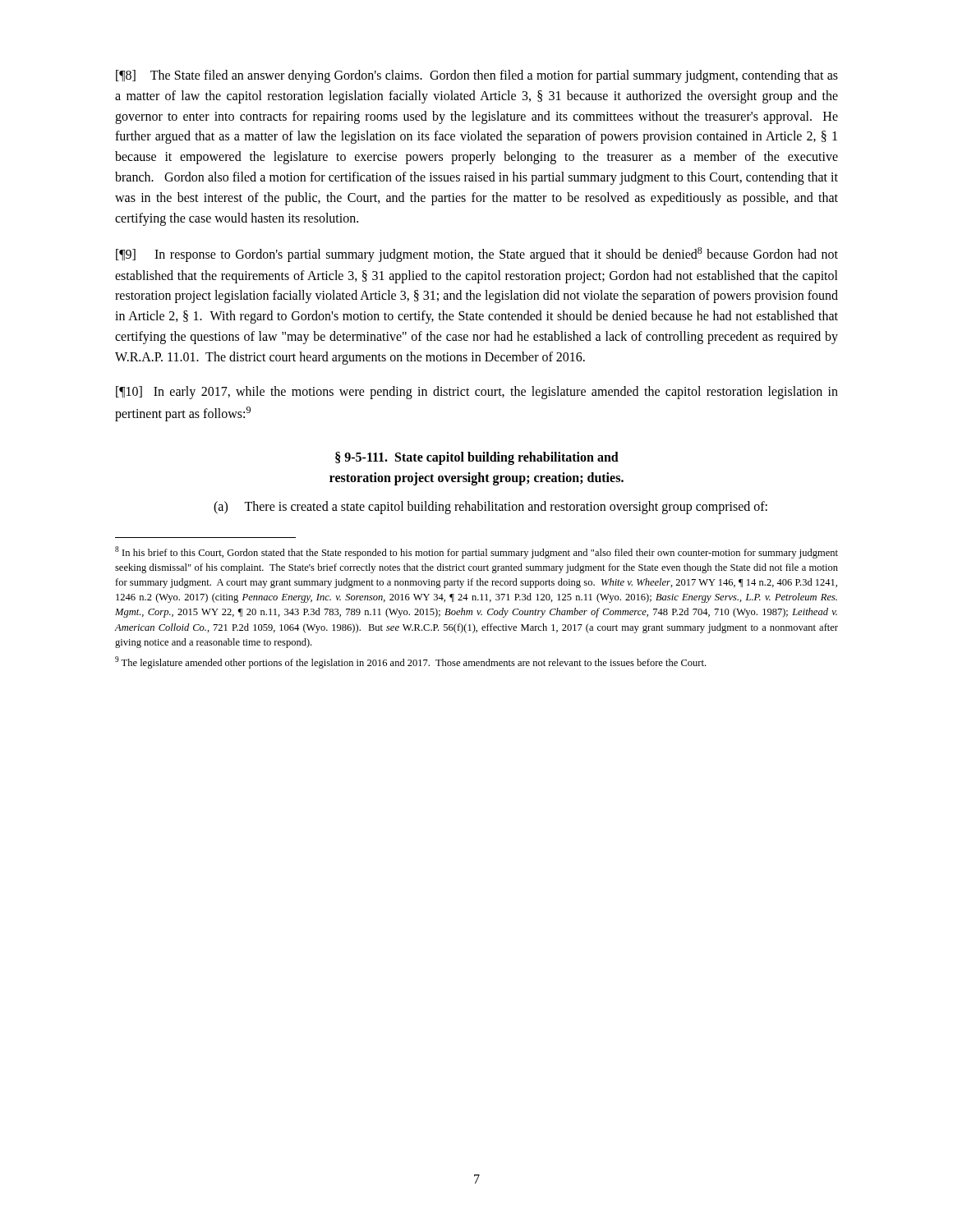Select the footnote with the text "8 In his"
The width and height of the screenshot is (953, 1232).
[476, 596]
